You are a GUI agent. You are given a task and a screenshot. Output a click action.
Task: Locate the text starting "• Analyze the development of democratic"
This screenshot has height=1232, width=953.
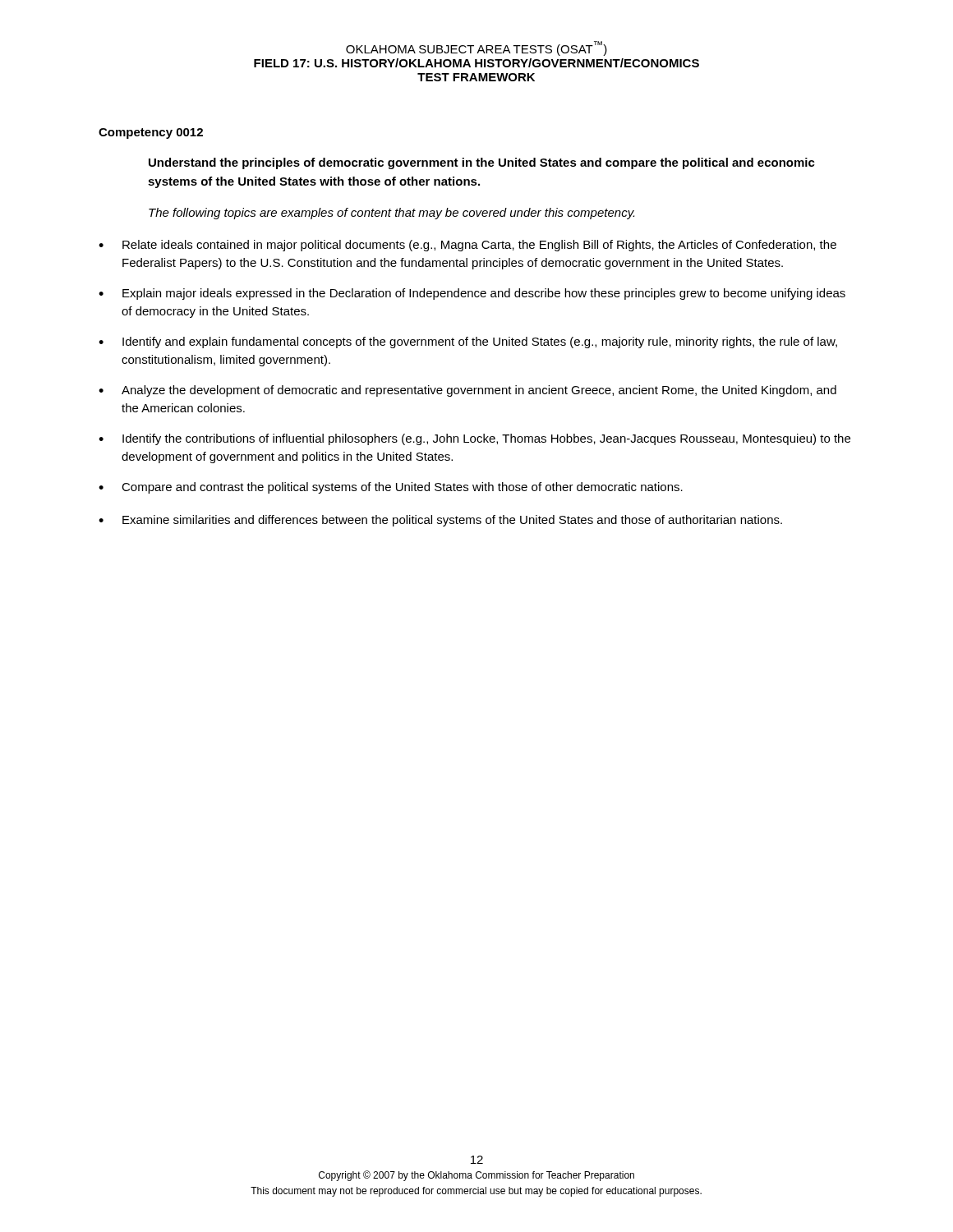(476, 399)
